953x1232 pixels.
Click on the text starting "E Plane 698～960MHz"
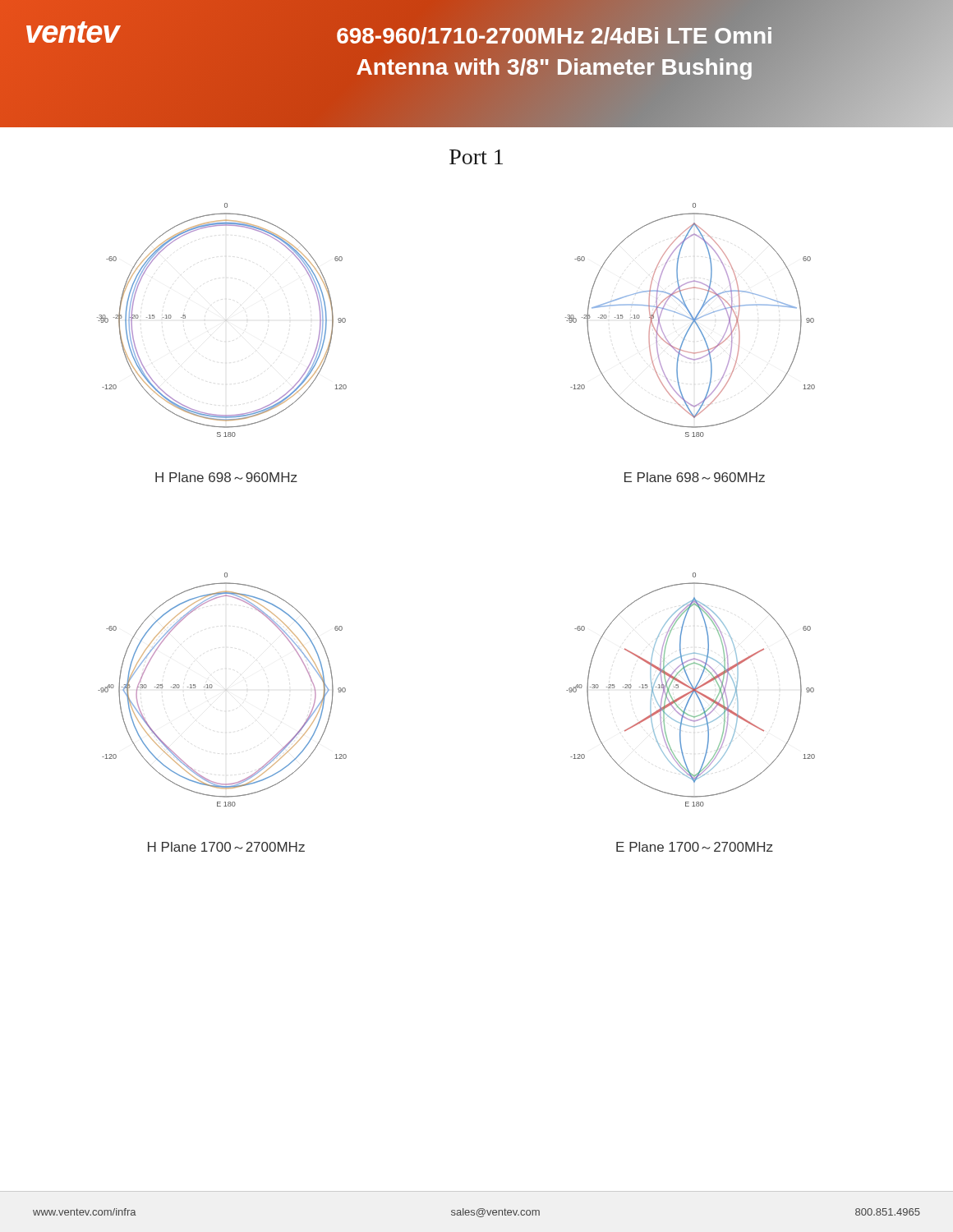coord(694,478)
